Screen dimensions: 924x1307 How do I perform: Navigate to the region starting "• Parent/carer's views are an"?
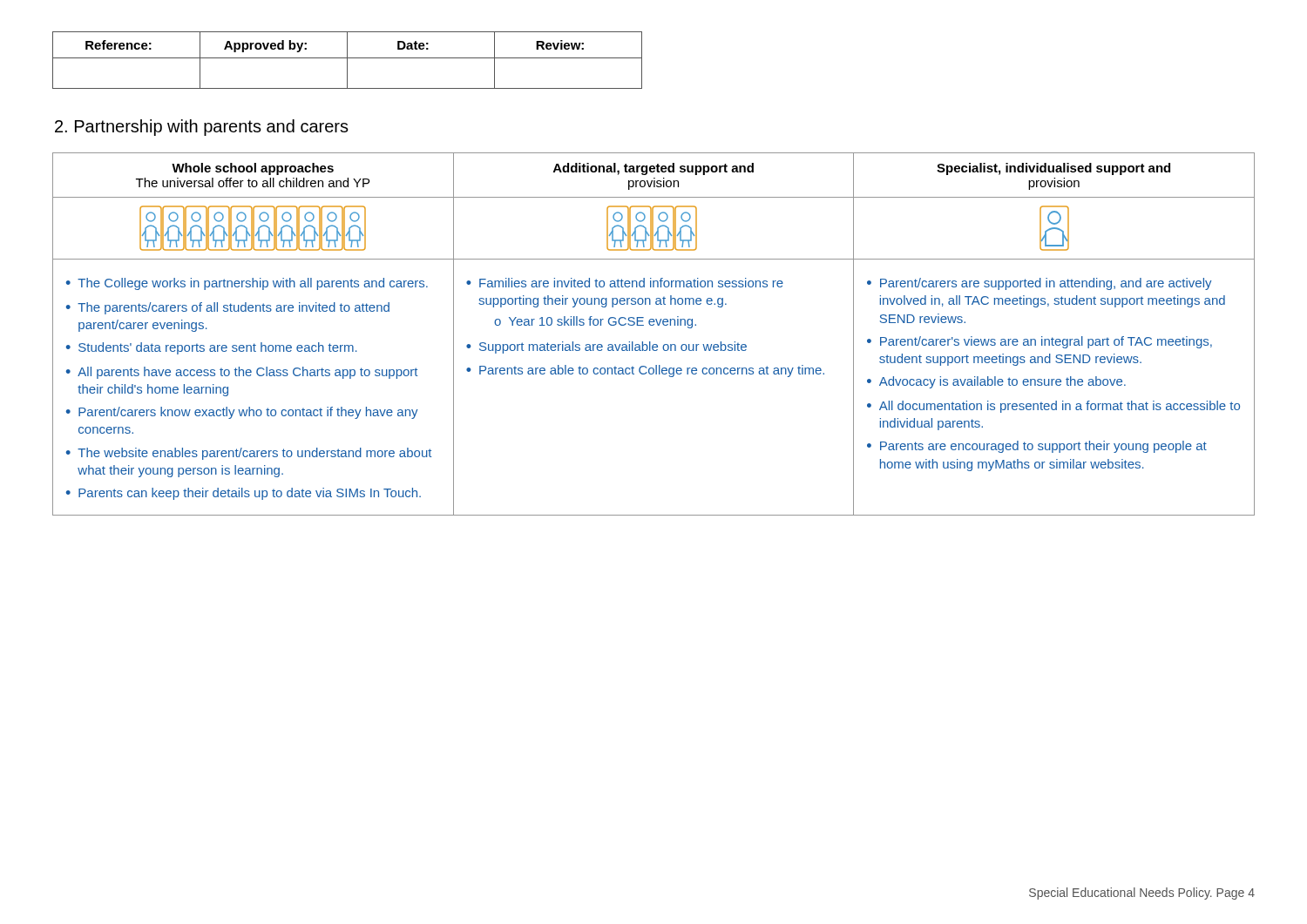[1054, 350]
